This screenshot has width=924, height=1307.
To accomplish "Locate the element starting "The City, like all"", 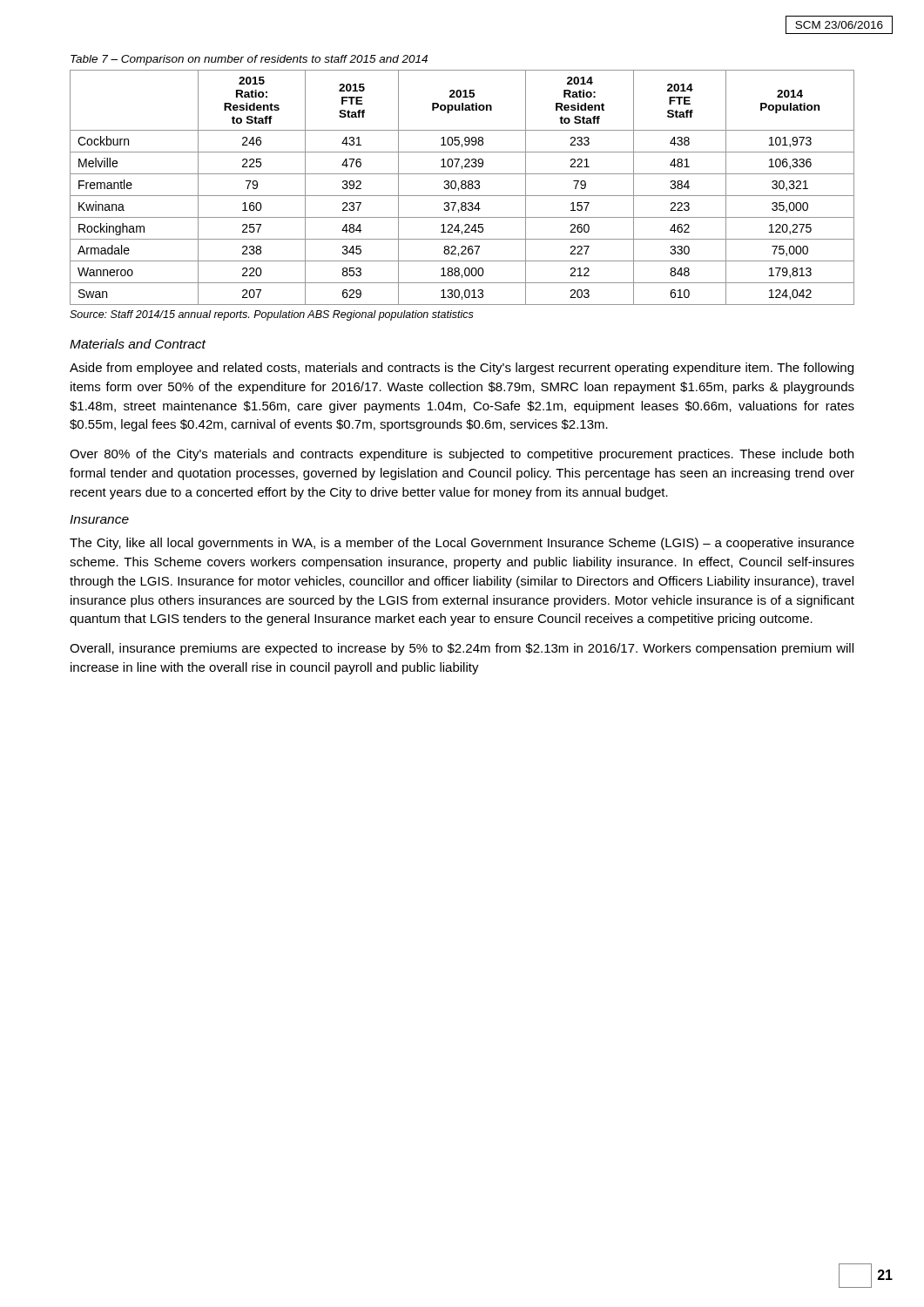I will click(x=462, y=581).
